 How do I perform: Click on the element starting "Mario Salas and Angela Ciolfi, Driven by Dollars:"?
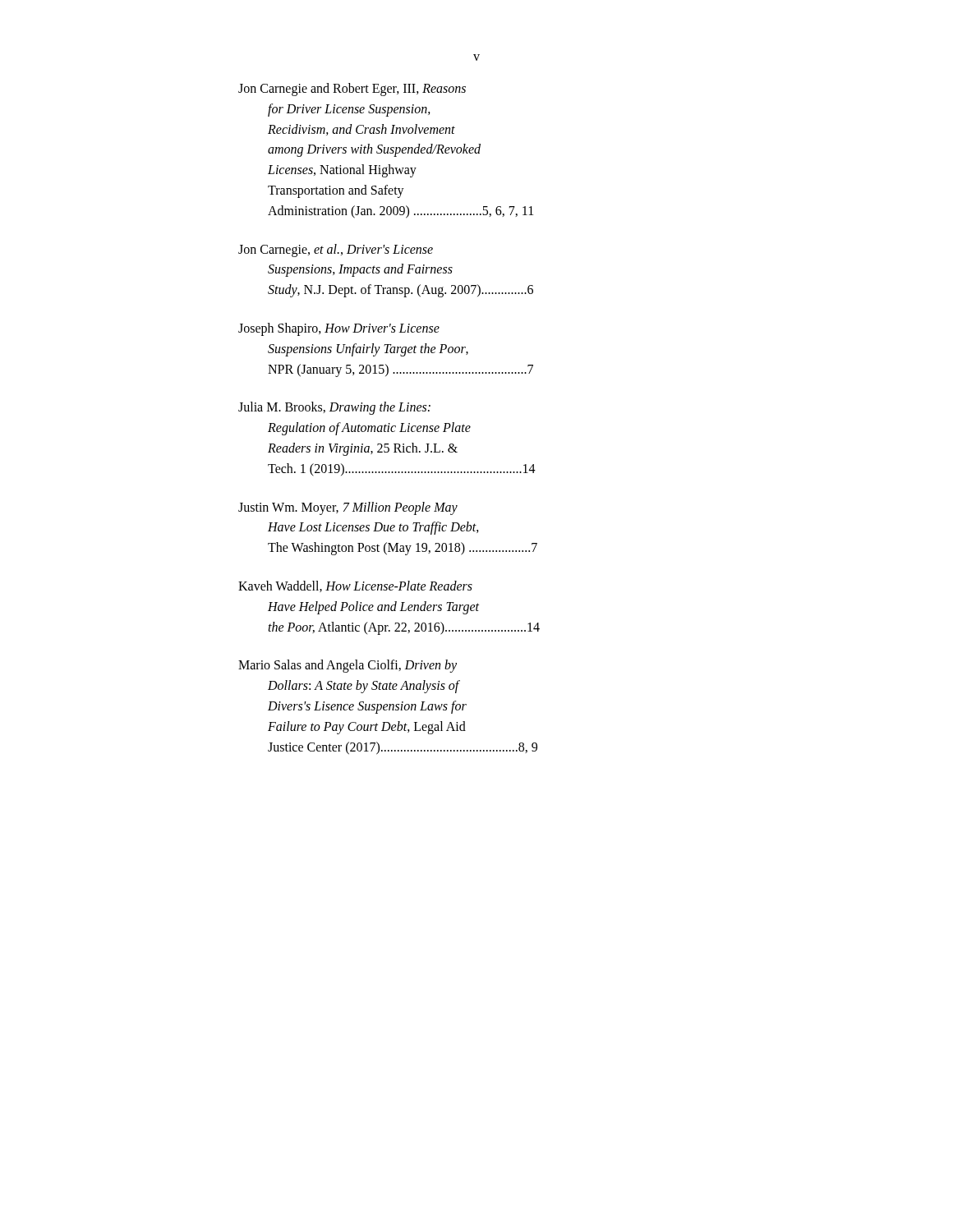click(476, 707)
